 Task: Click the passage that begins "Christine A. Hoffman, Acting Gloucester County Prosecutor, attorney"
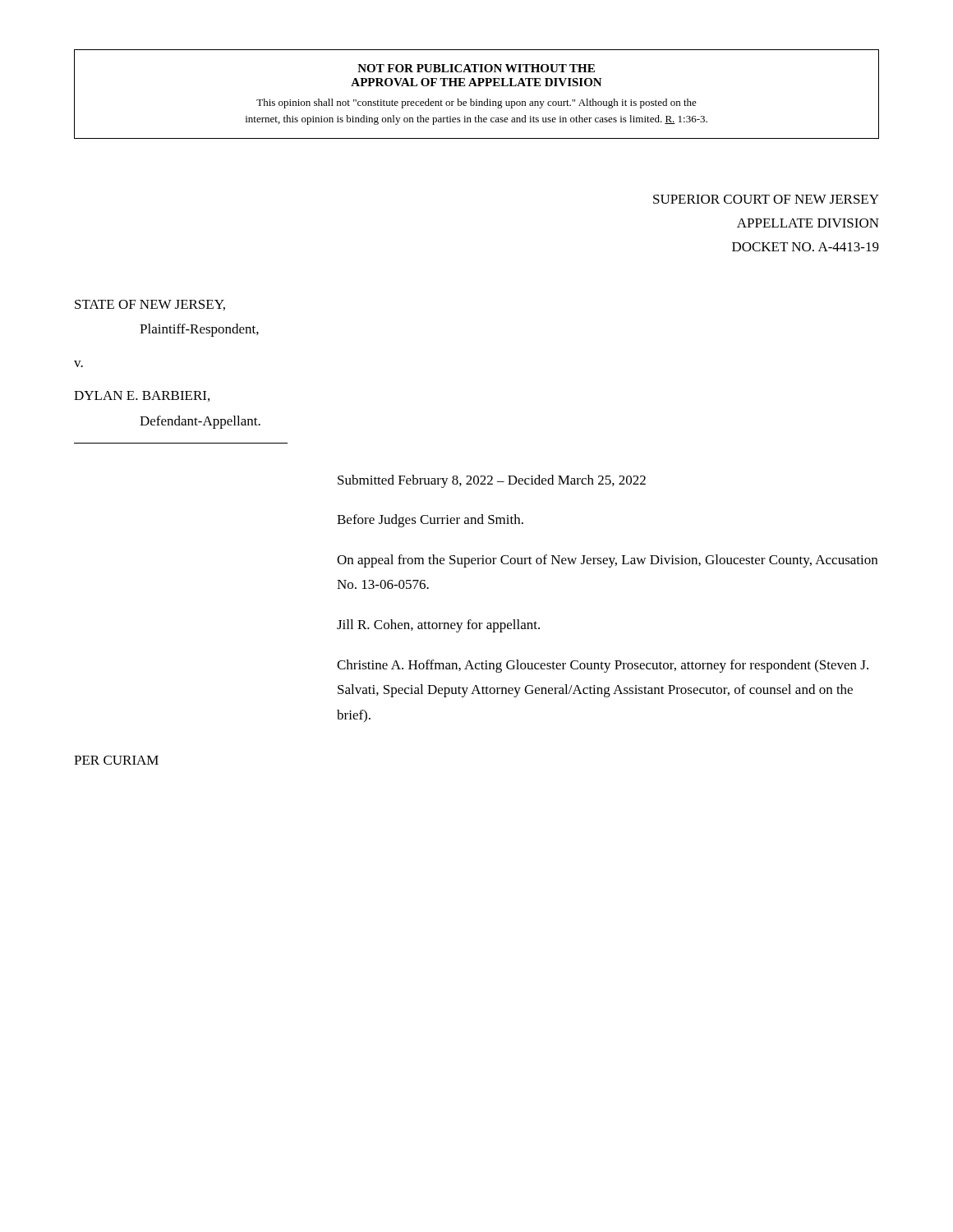pos(608,690)
